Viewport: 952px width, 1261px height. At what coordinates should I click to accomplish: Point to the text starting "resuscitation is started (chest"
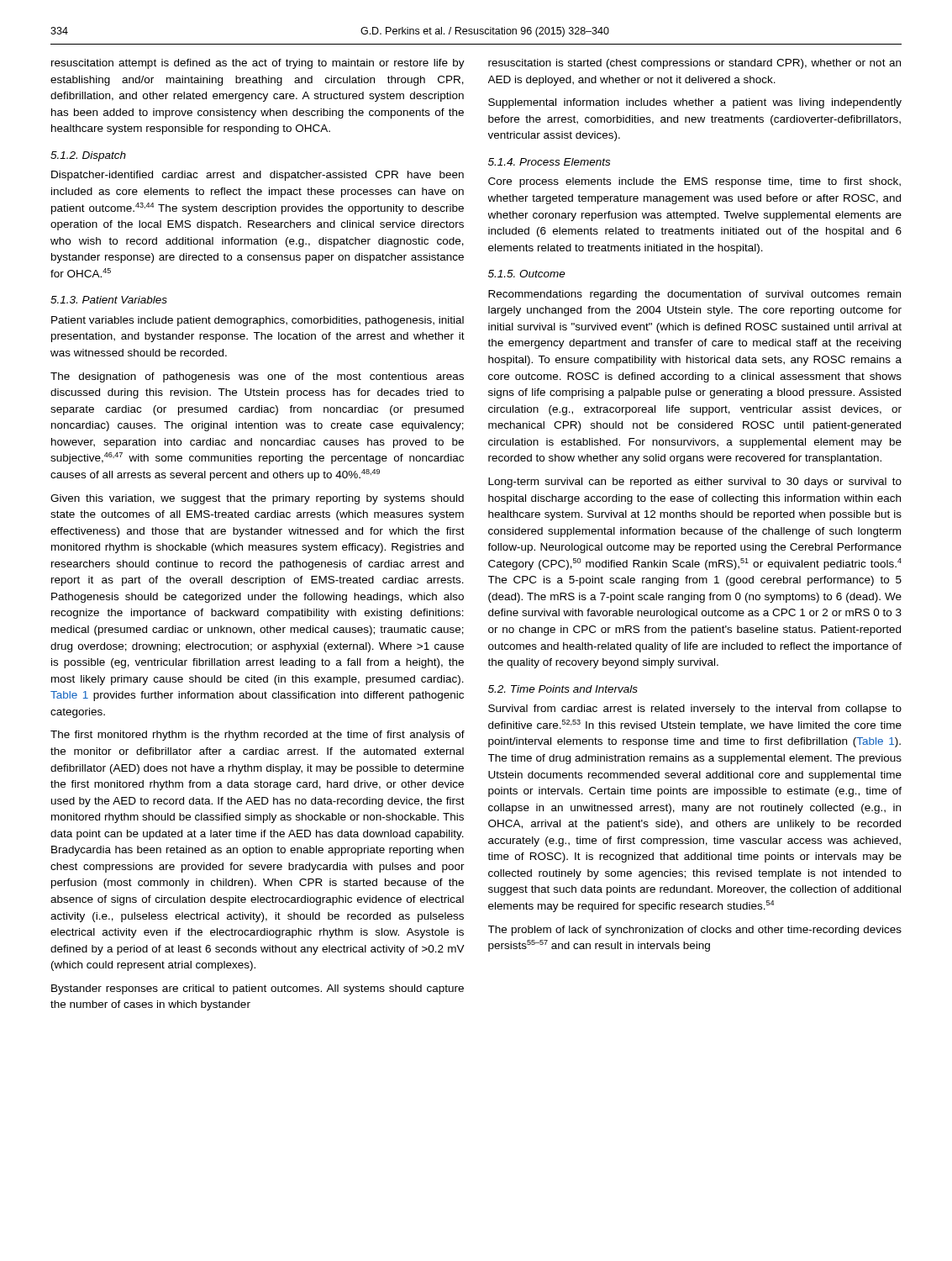695,99
